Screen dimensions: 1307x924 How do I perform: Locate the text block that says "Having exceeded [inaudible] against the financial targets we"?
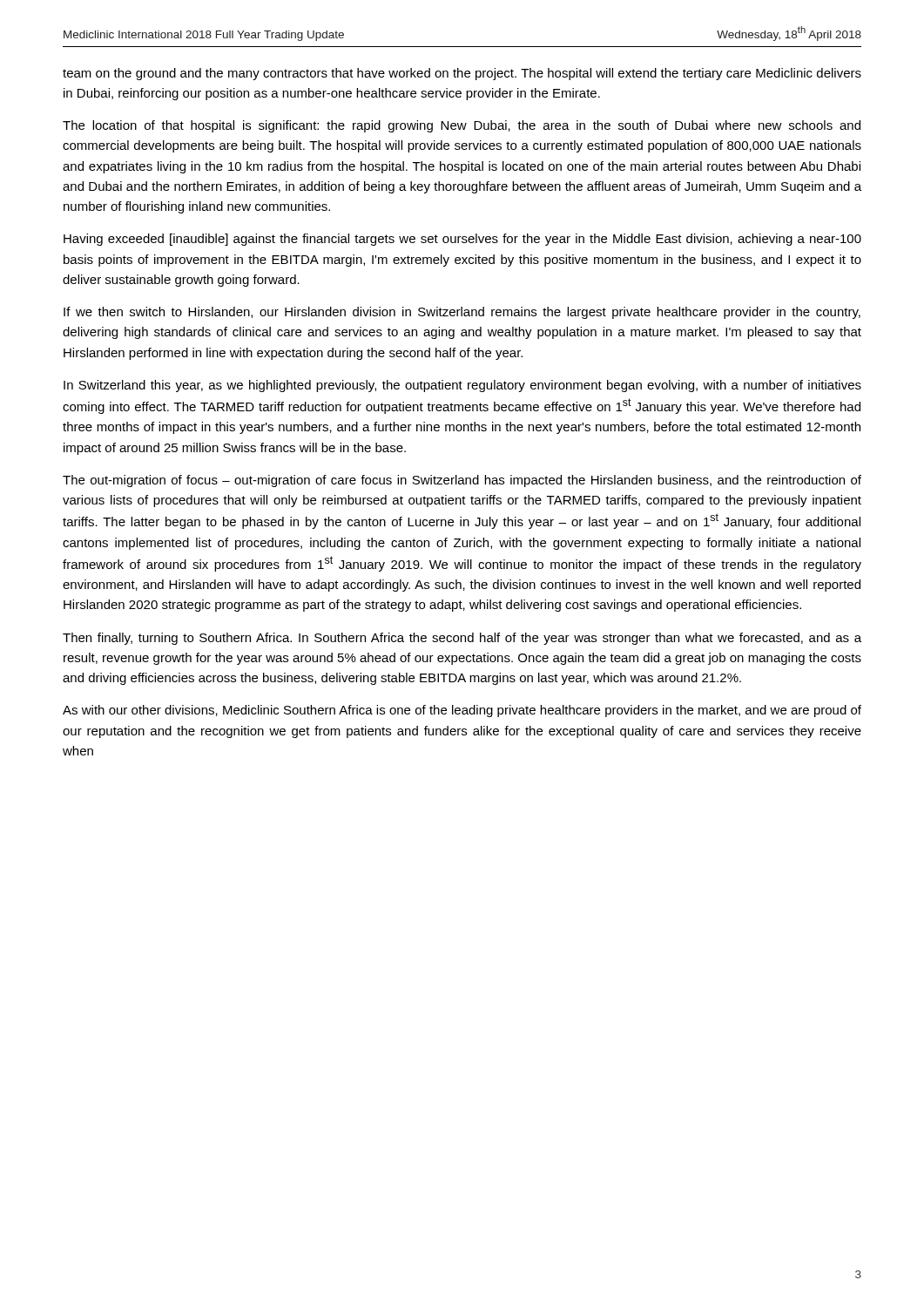(462, 259)
